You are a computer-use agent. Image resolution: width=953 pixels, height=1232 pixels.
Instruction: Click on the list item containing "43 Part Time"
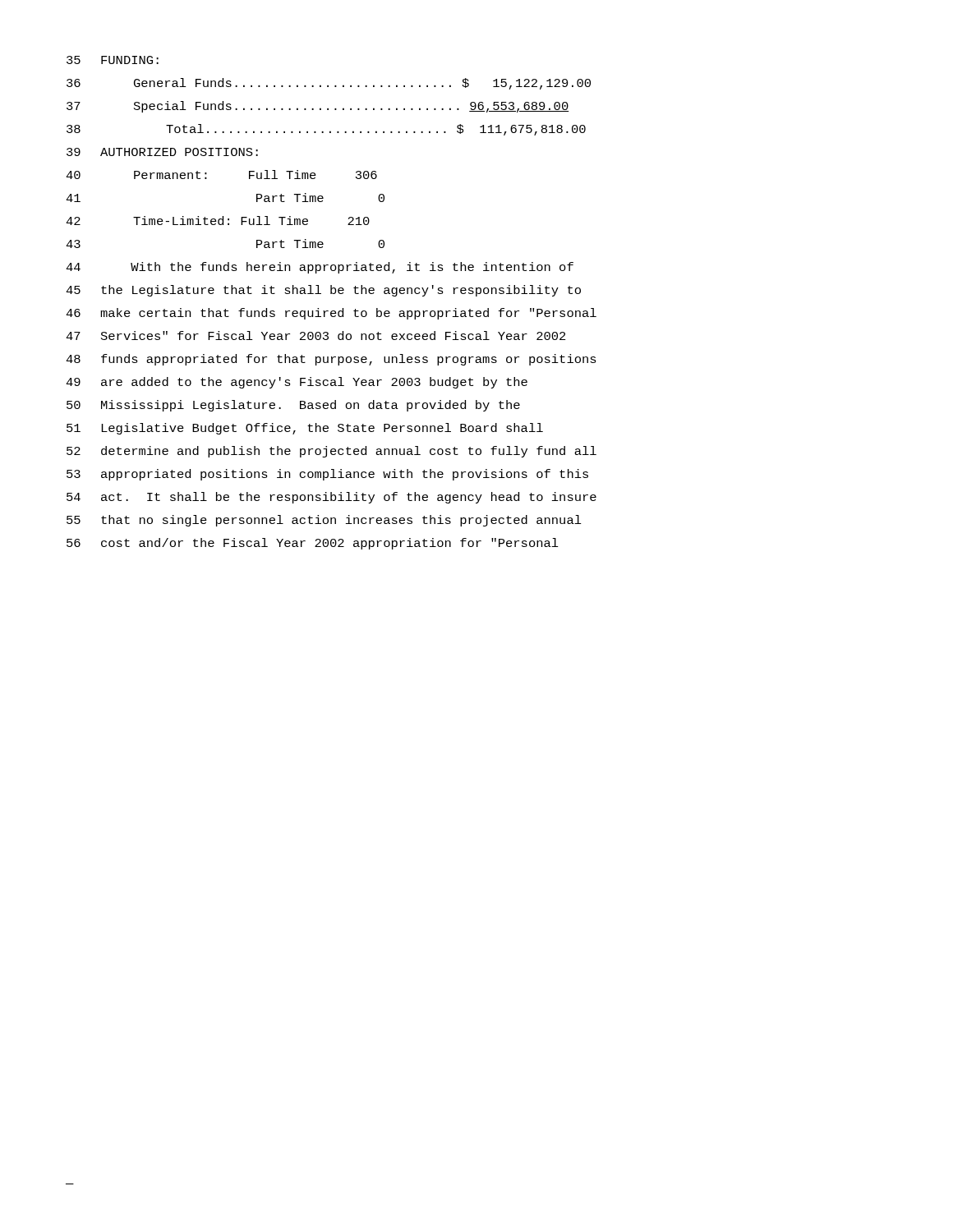point(69,243)
